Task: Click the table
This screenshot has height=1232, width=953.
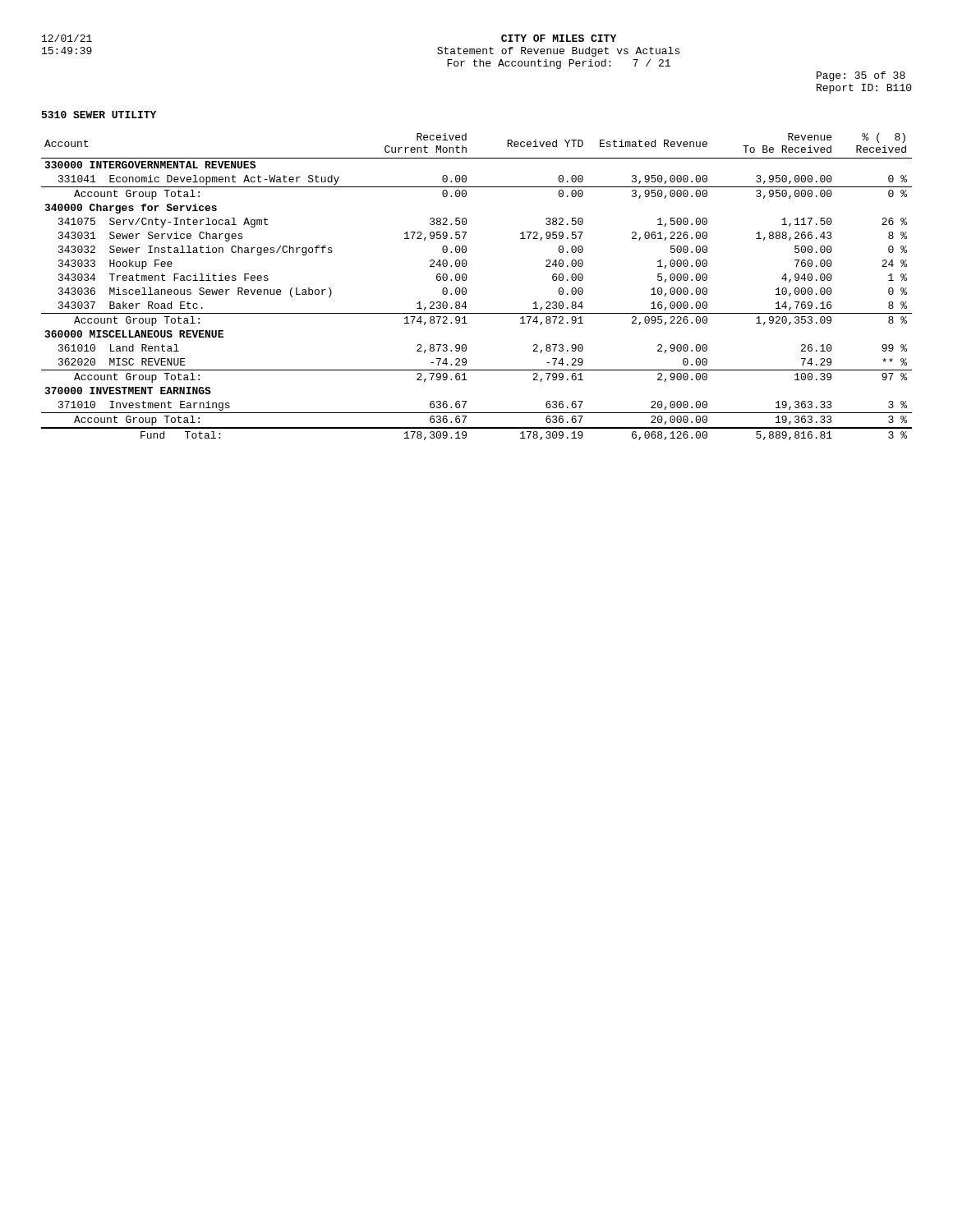Action: coord(476,286)
